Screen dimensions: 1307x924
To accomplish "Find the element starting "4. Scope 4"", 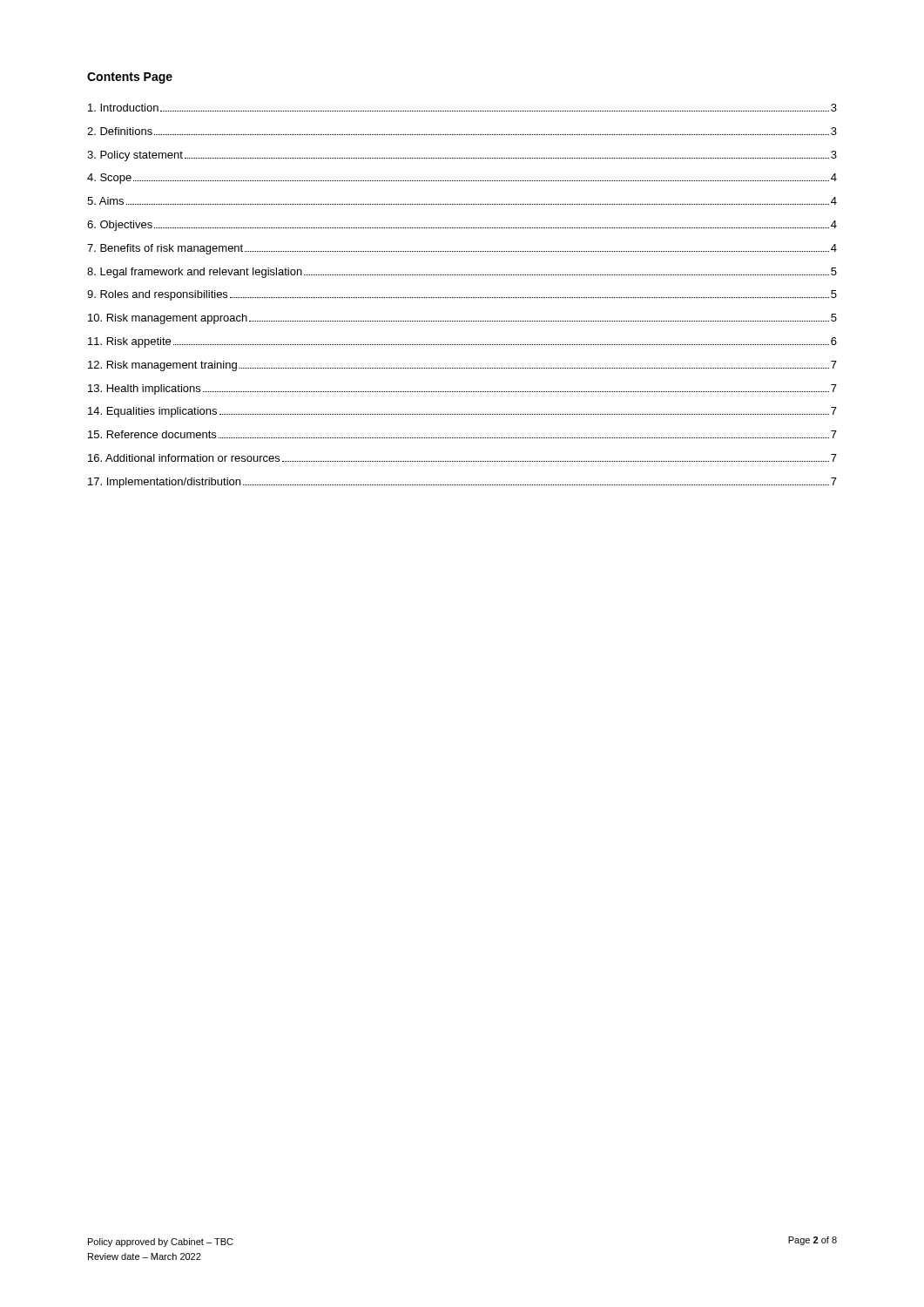I will [x=462, y=178].
